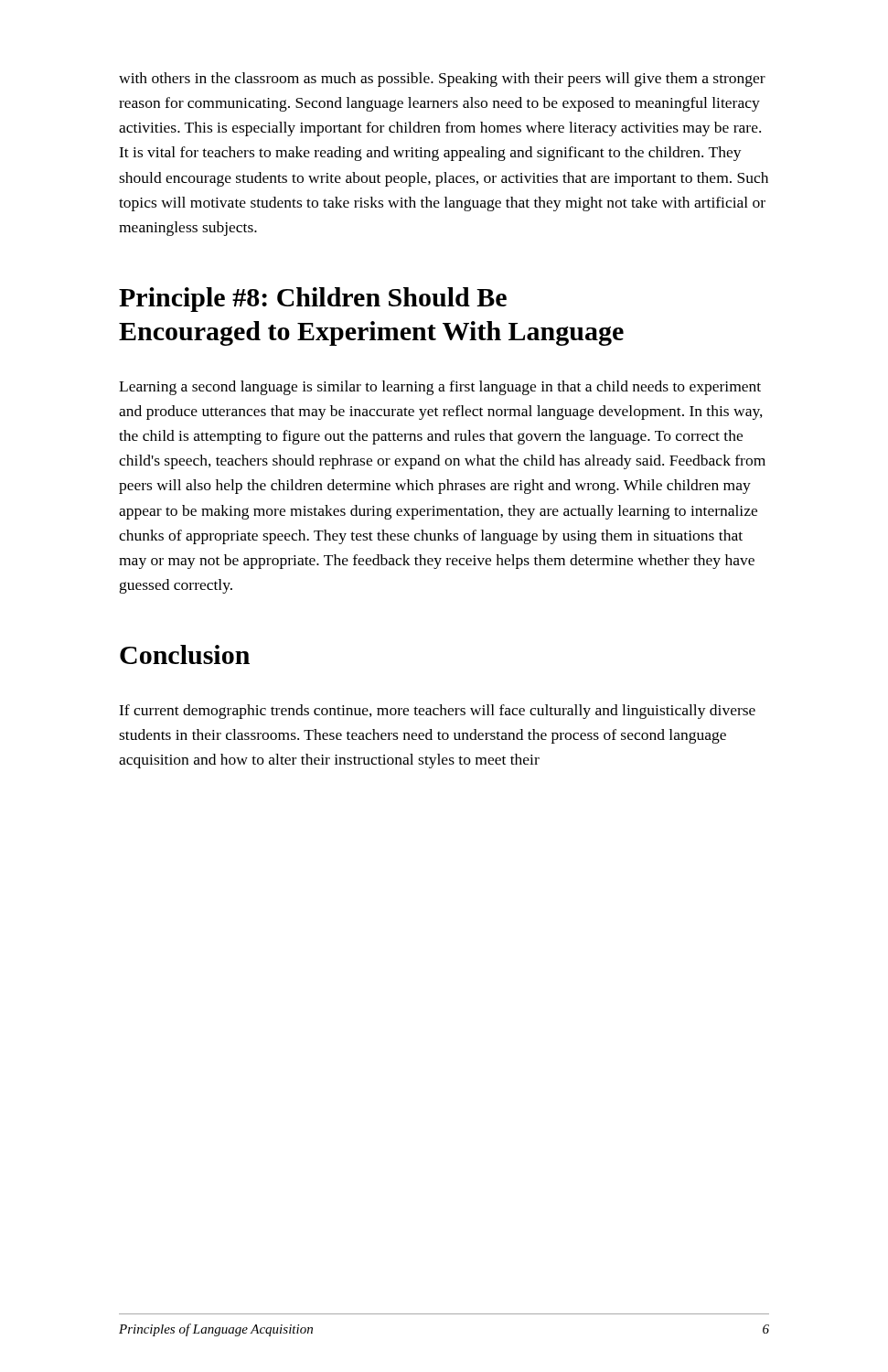Locate the text starting "with others in the"
The image size is (888, 1372).
click(x=444, y=152)
